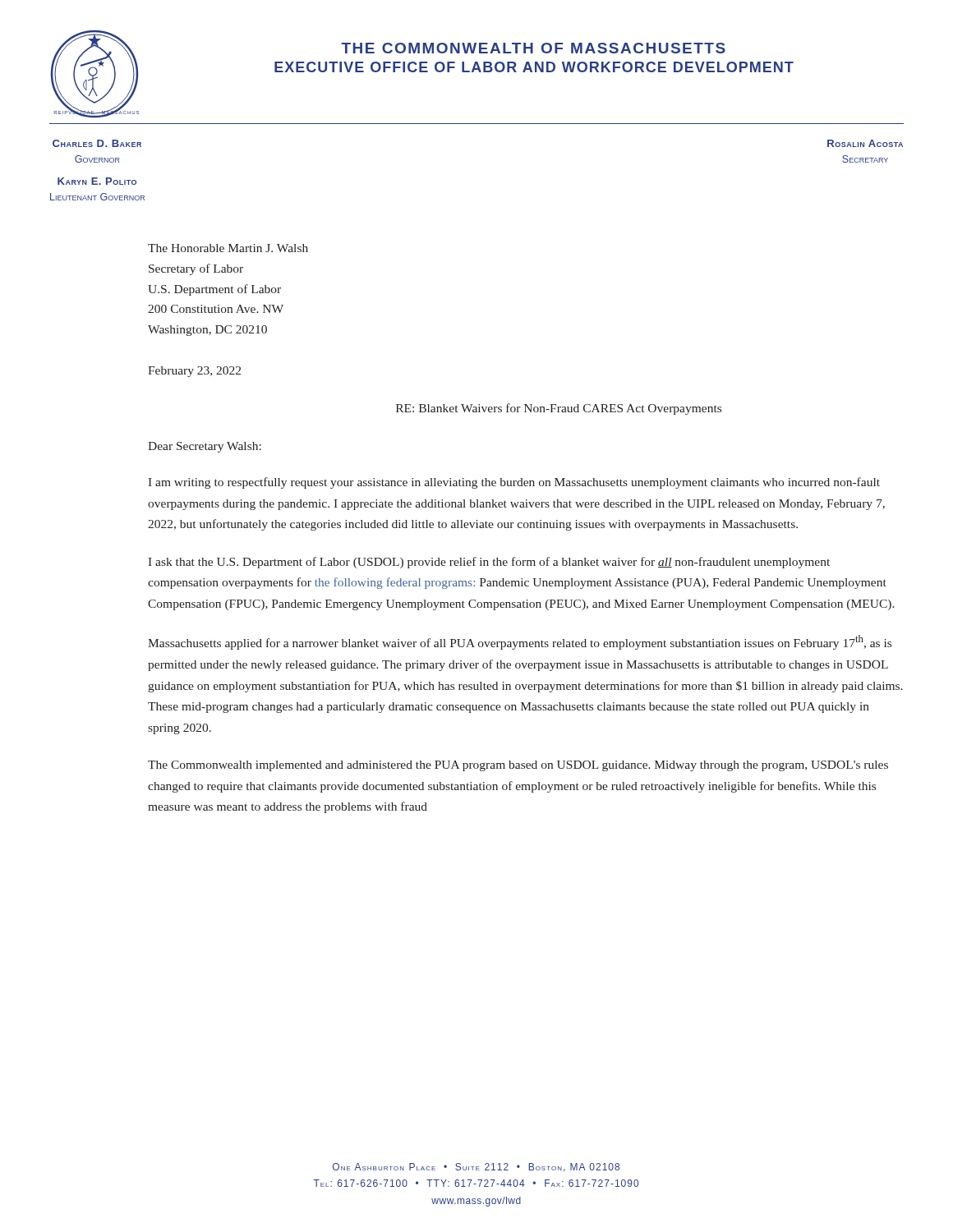This screenshot has width=953, height=1232.
Task: Locate the text block that reads "The Honorable Martin"
Action: tap(228, 288)
